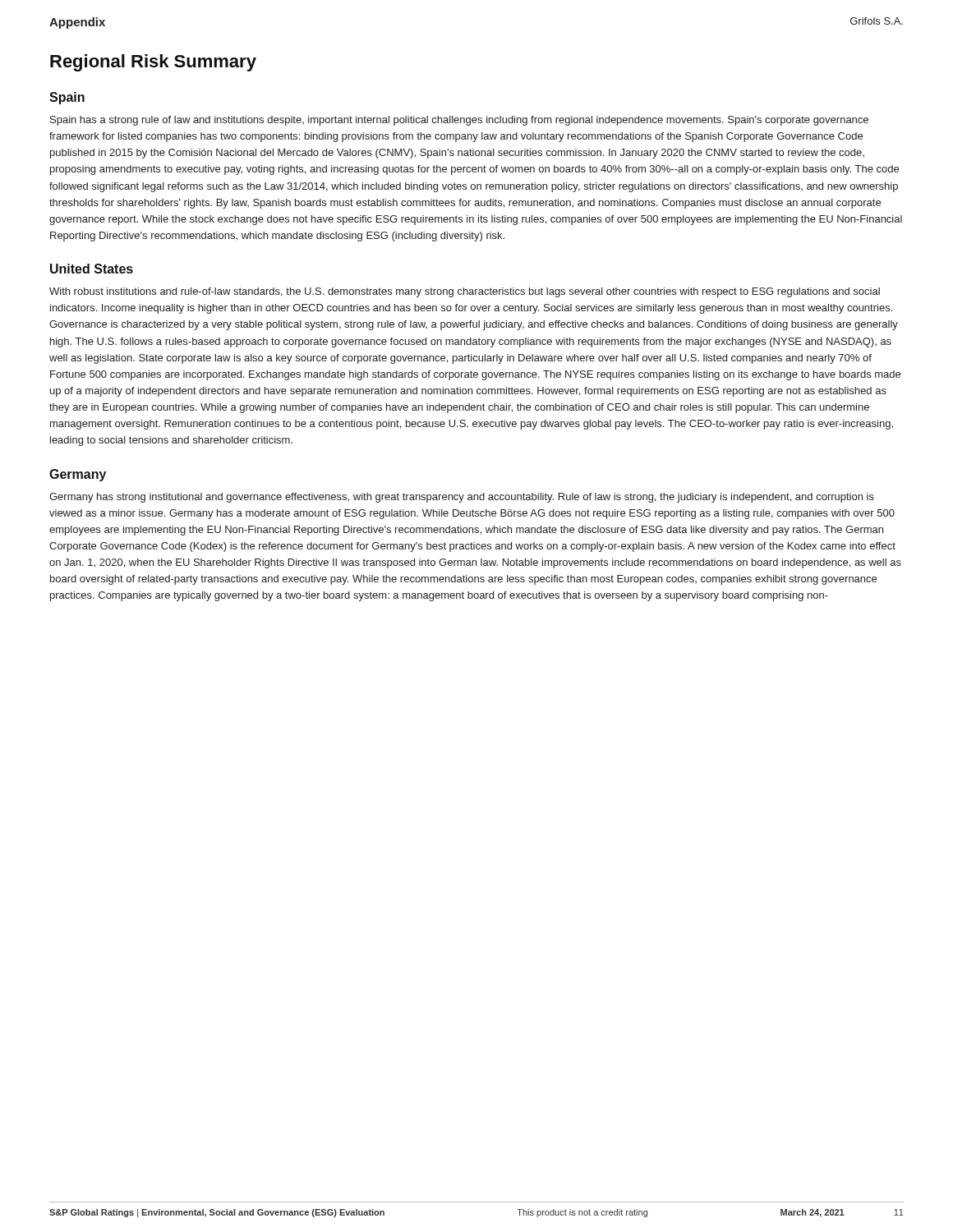Image resolution: width=953 pixels, height=1232 pixels.
Task: Select the text block that says "Germany has strong institutional and"
Action: pyautogui.click(x=475, y=546)
